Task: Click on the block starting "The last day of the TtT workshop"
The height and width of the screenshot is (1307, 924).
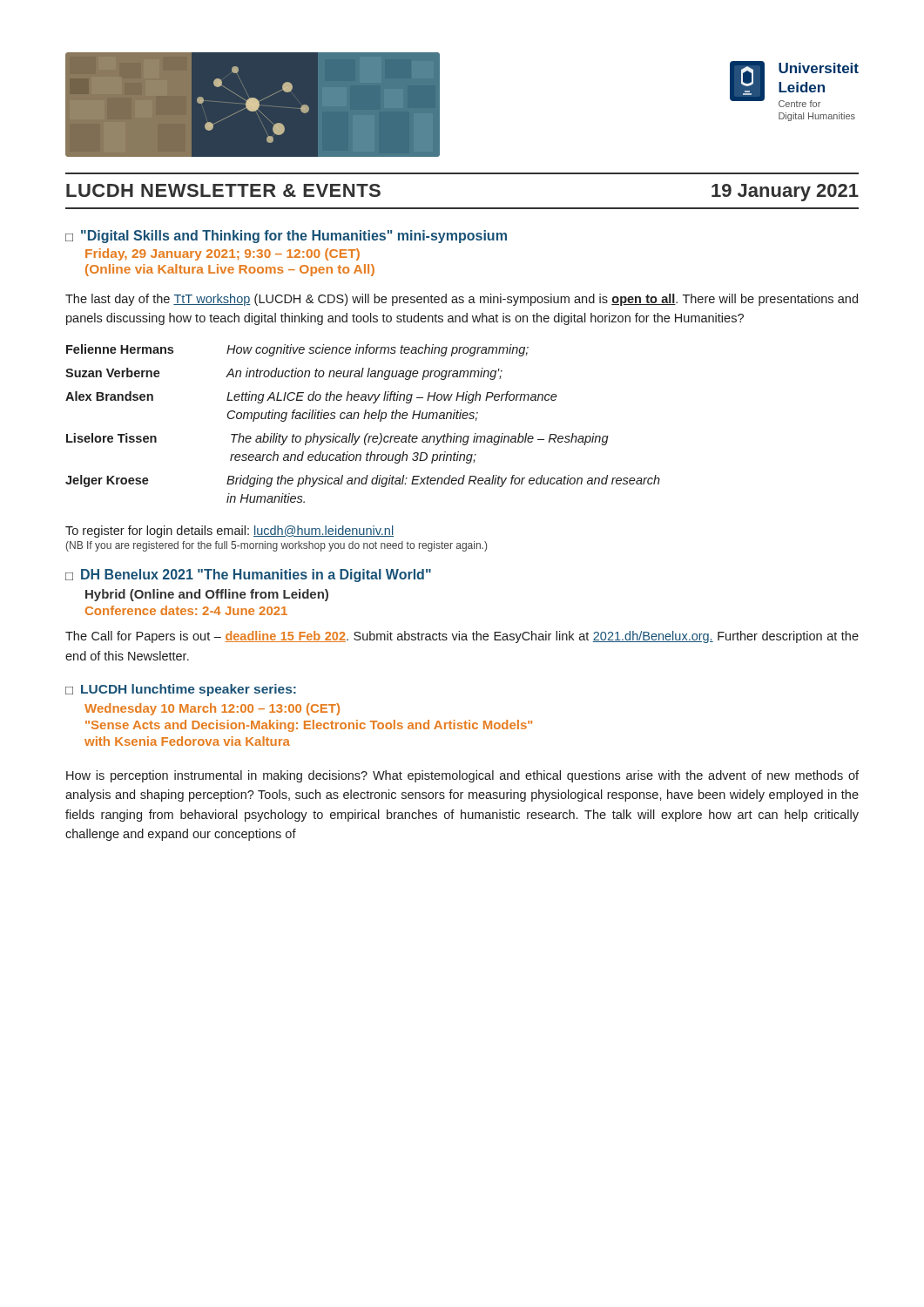Action: pos(462,309)
